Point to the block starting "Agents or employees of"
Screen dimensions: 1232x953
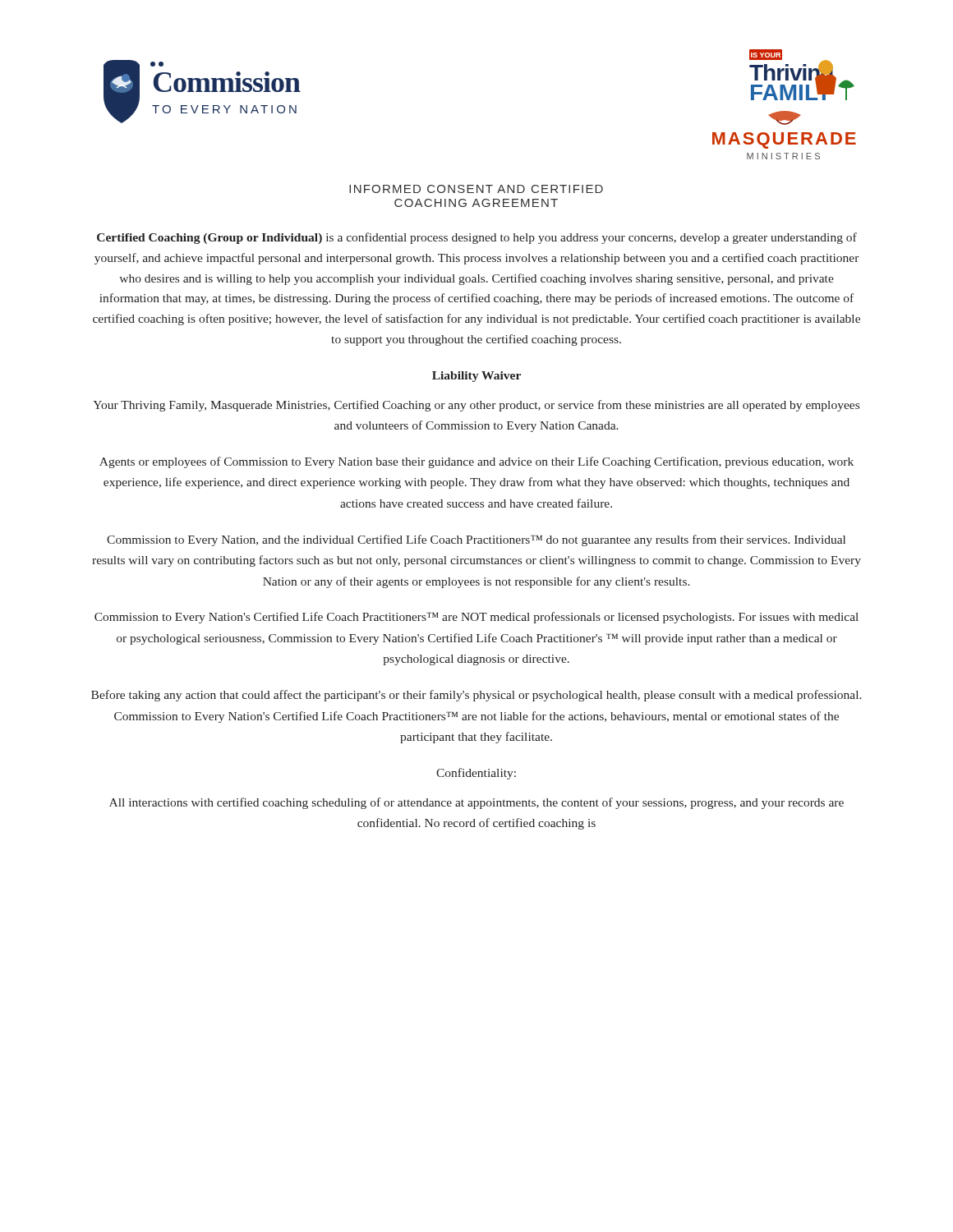pyautogui.click(x=476, y=482)
